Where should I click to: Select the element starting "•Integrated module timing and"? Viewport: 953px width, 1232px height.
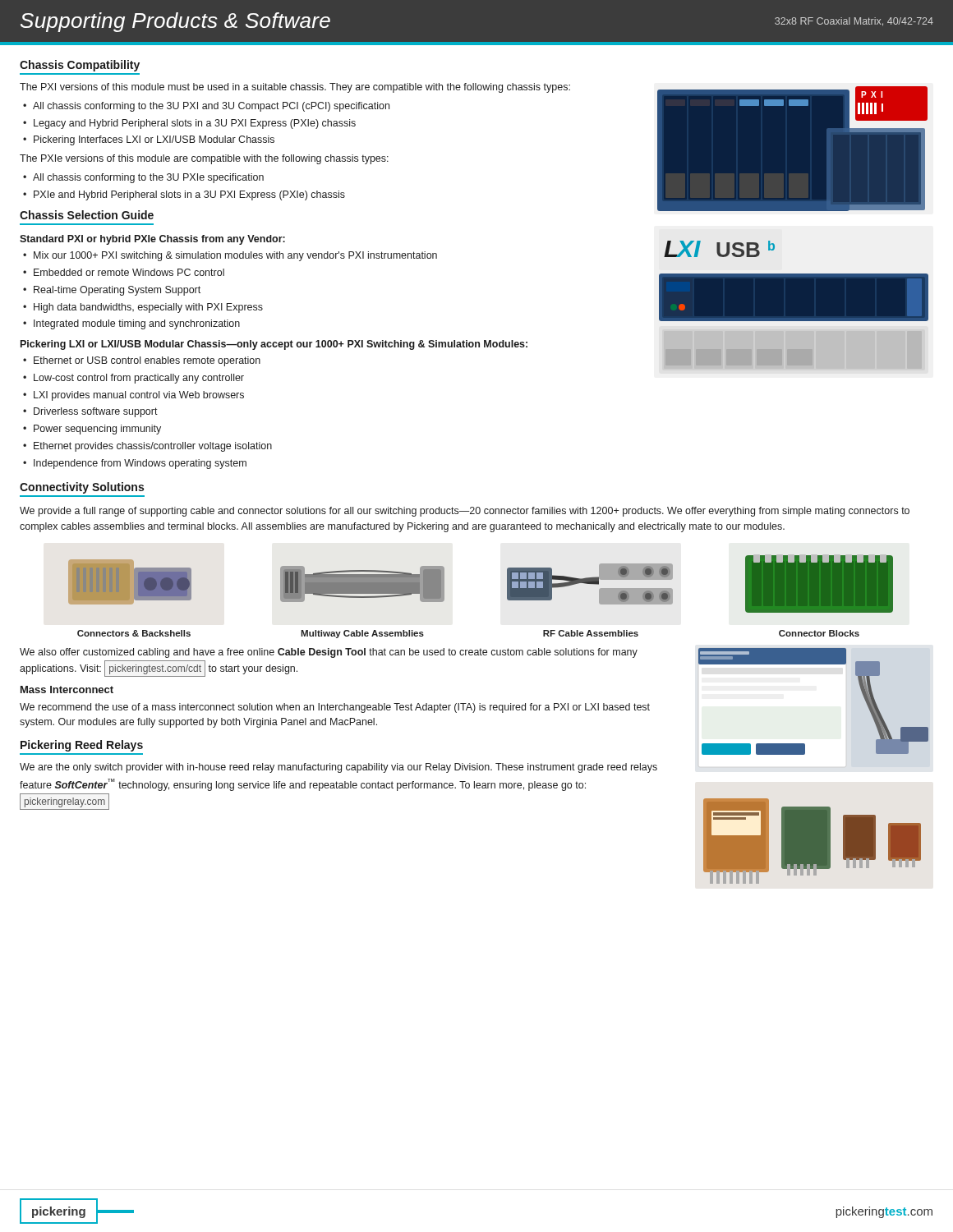pyautogui.click(x=132, y=324)
